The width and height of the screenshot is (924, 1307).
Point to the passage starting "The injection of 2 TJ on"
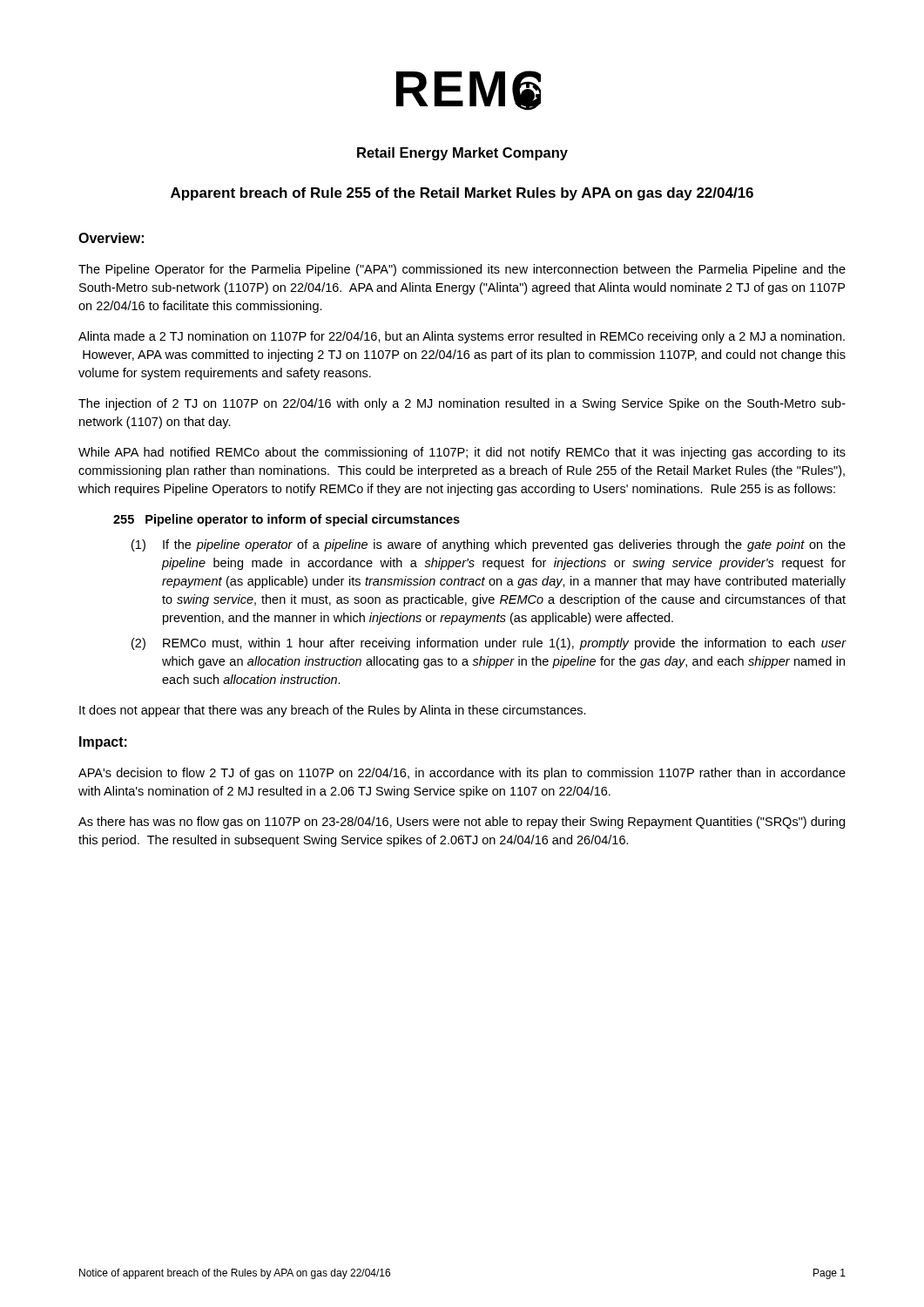462,413
